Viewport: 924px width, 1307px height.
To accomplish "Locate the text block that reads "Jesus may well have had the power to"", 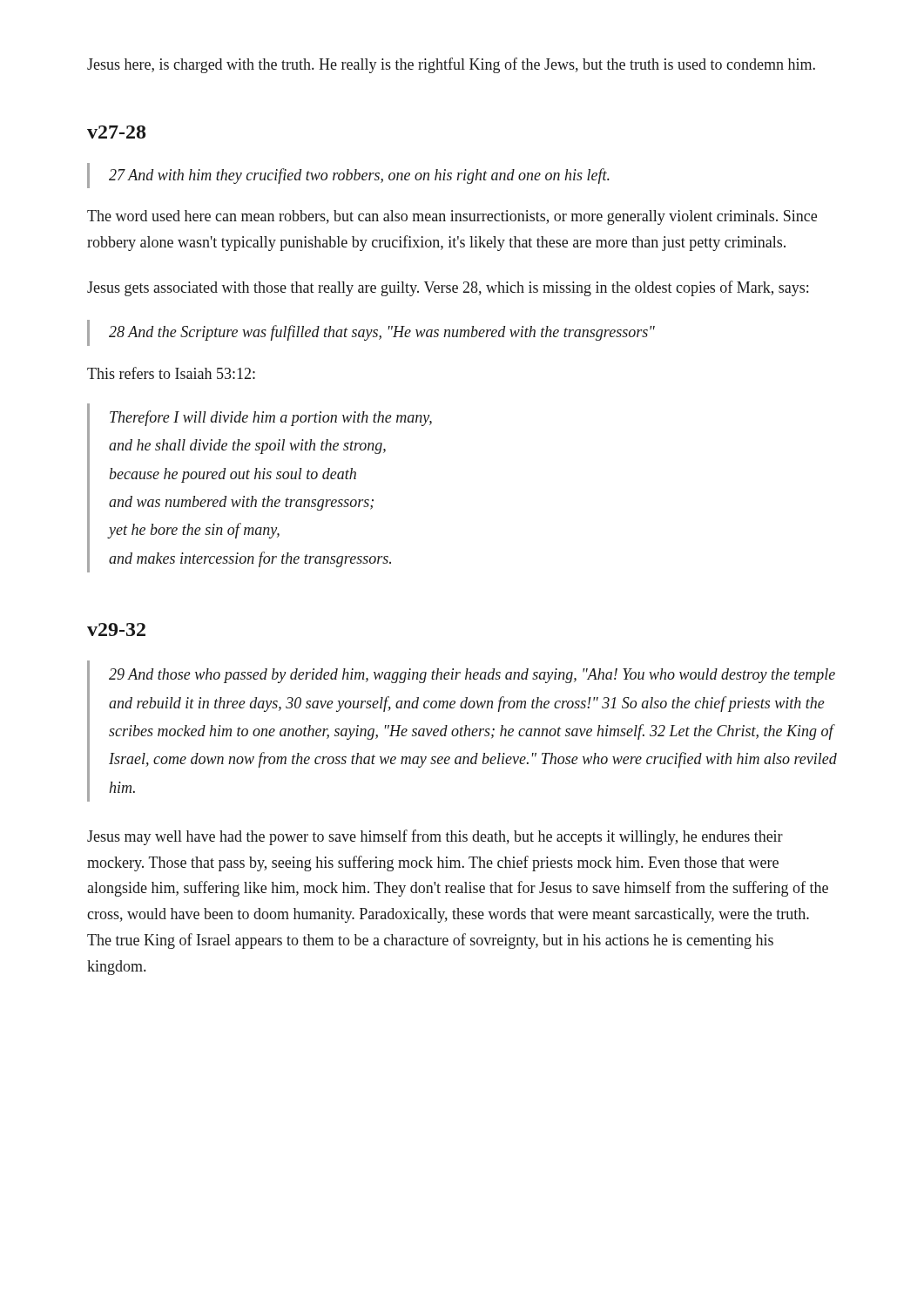I will coord(462,902).
